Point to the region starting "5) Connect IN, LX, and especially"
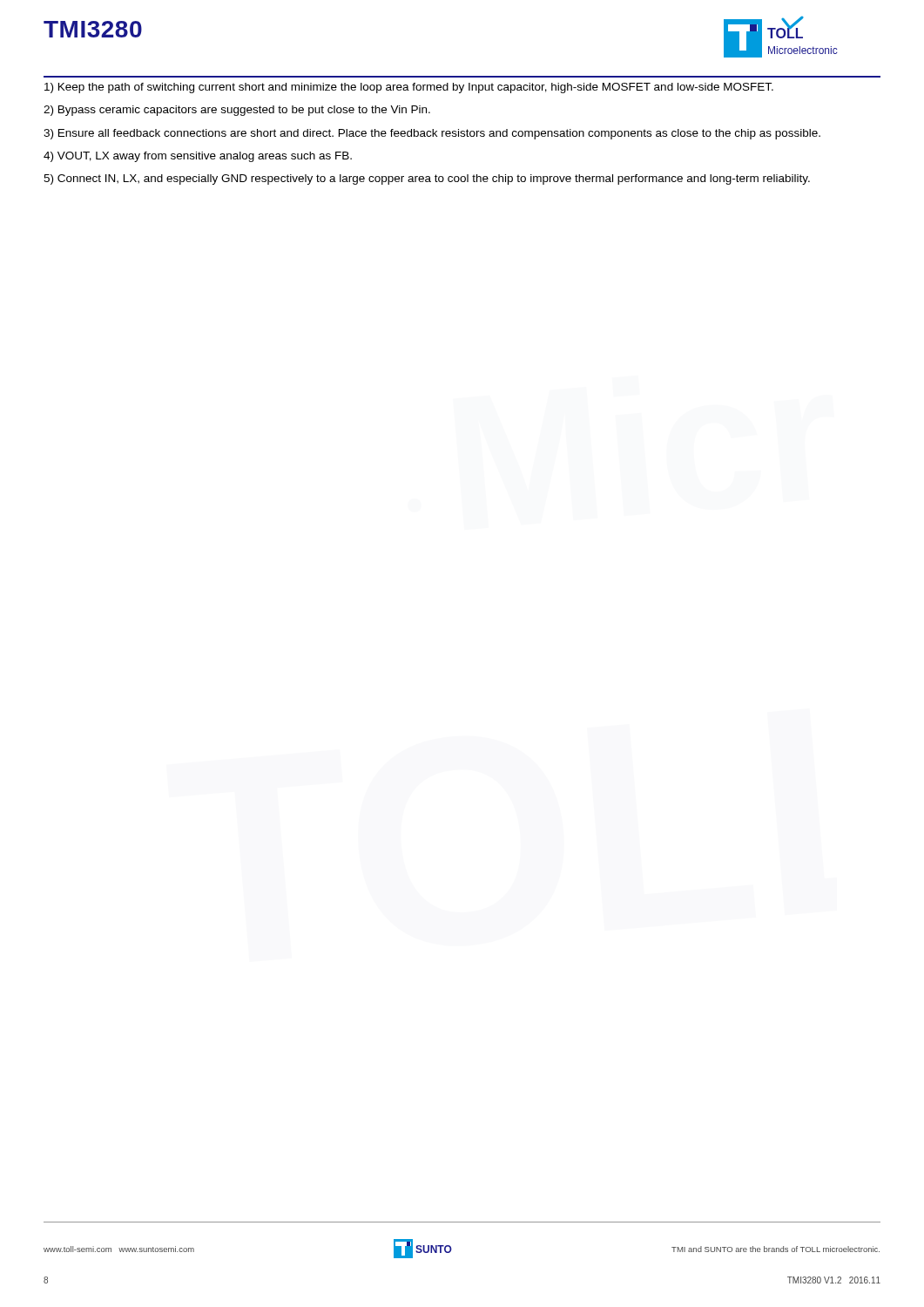This screenshot has height=1307, width=924. click(427, 178)
